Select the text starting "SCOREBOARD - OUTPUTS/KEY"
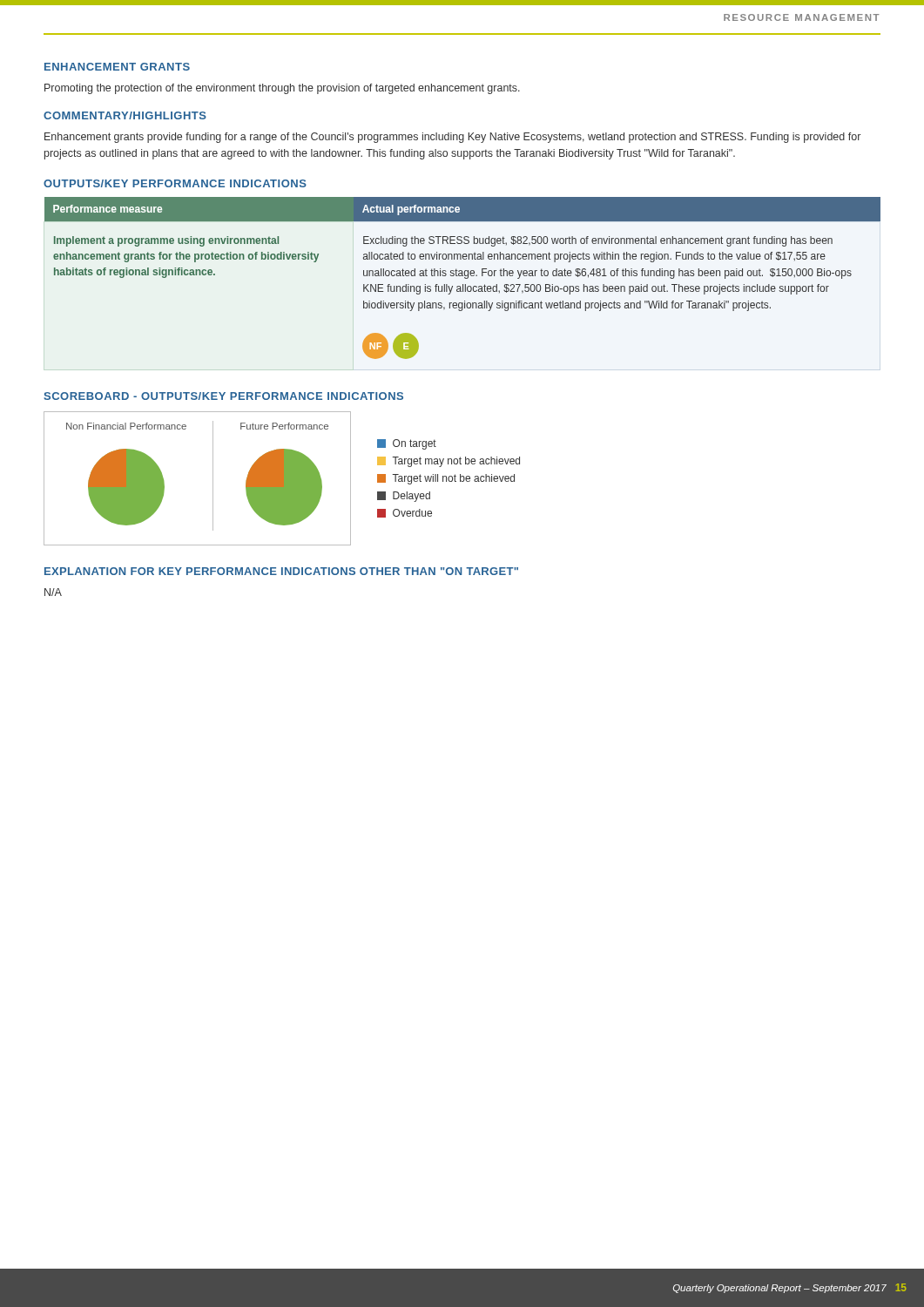 click(224, 396)
